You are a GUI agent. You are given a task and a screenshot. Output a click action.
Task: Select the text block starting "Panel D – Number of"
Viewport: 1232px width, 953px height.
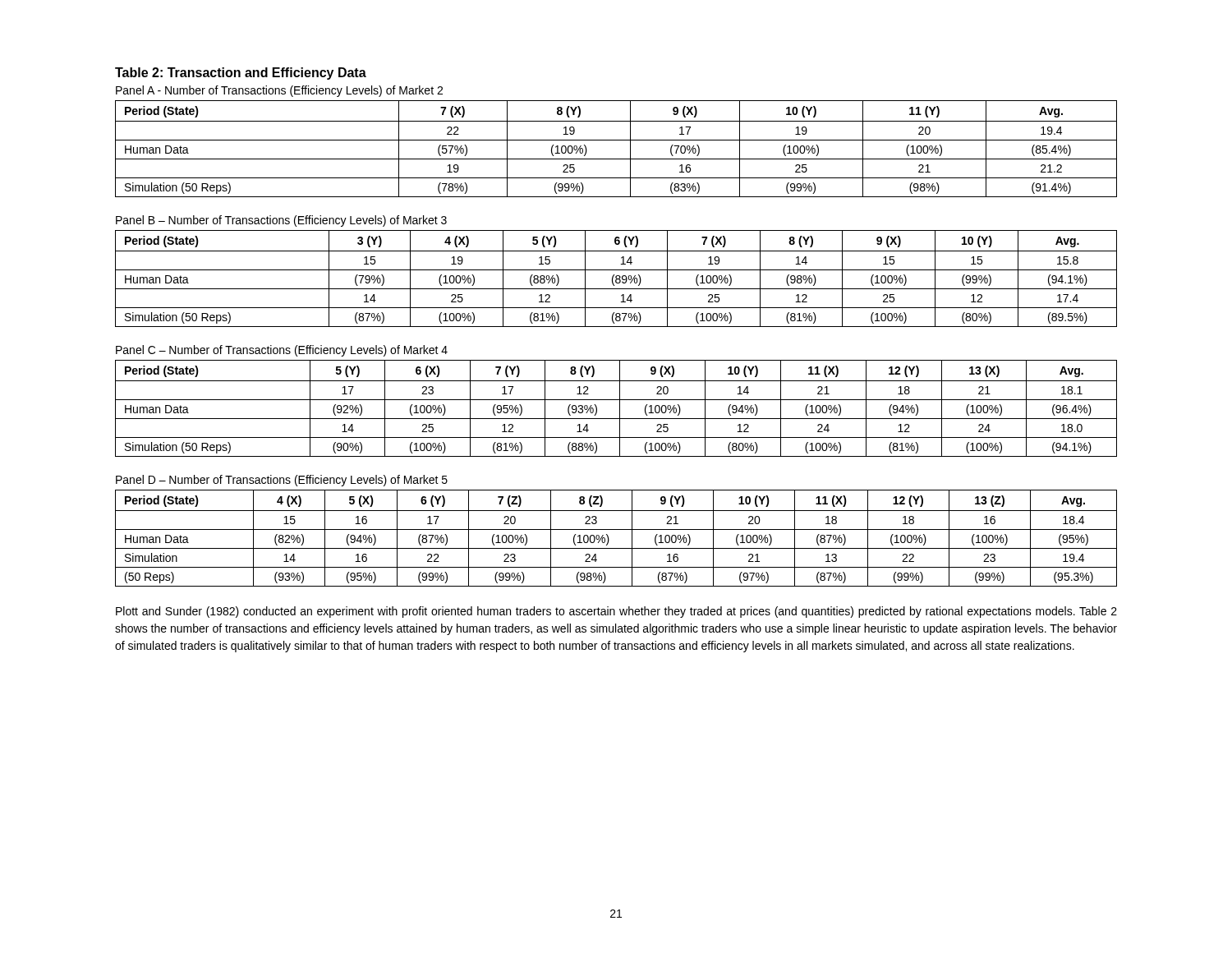(x=281, y=480)
